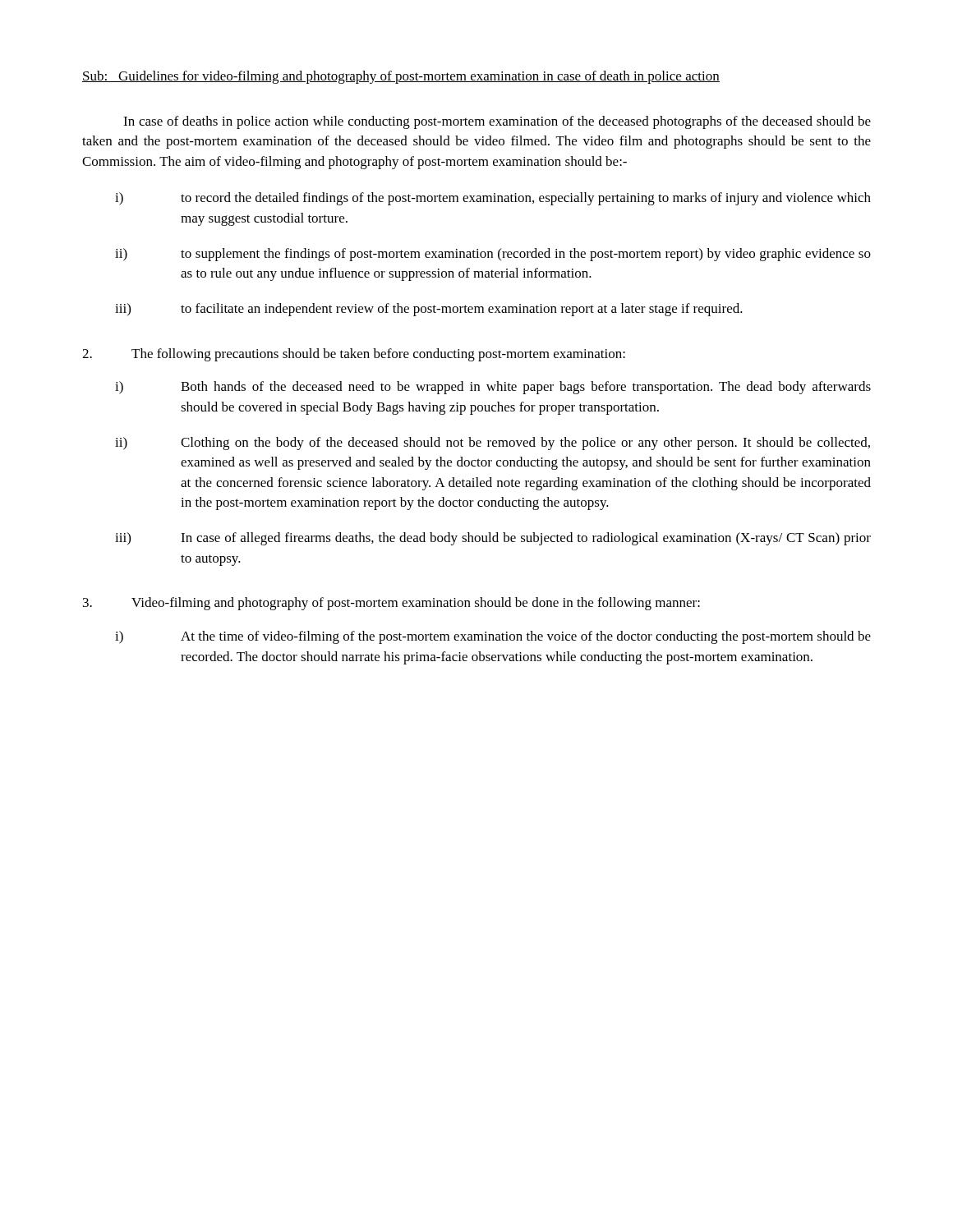
Task: Select the list item that reads "i) to record the detailed findings of the"
Action: point(476,209)
